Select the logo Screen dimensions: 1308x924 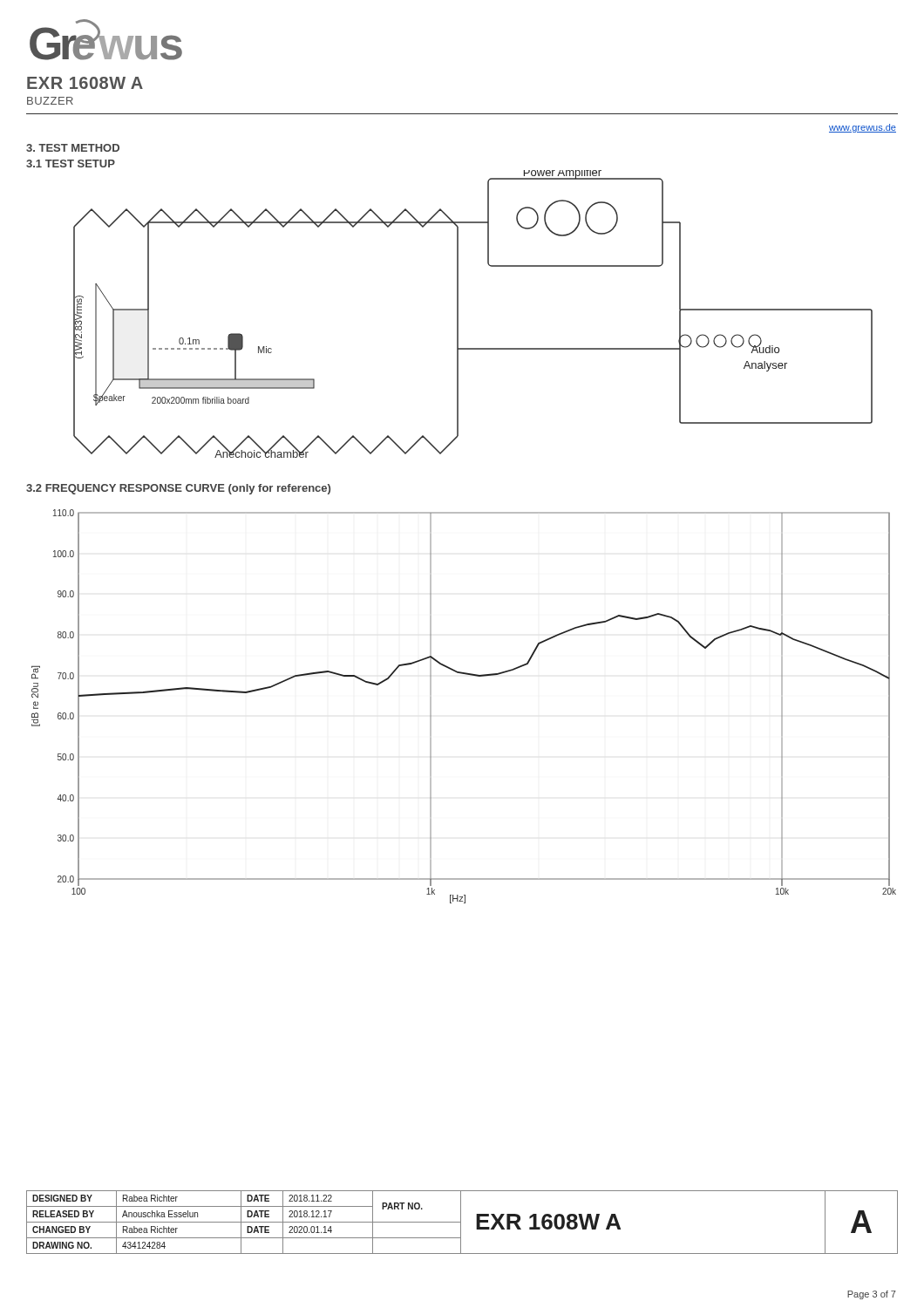point(118,61)
